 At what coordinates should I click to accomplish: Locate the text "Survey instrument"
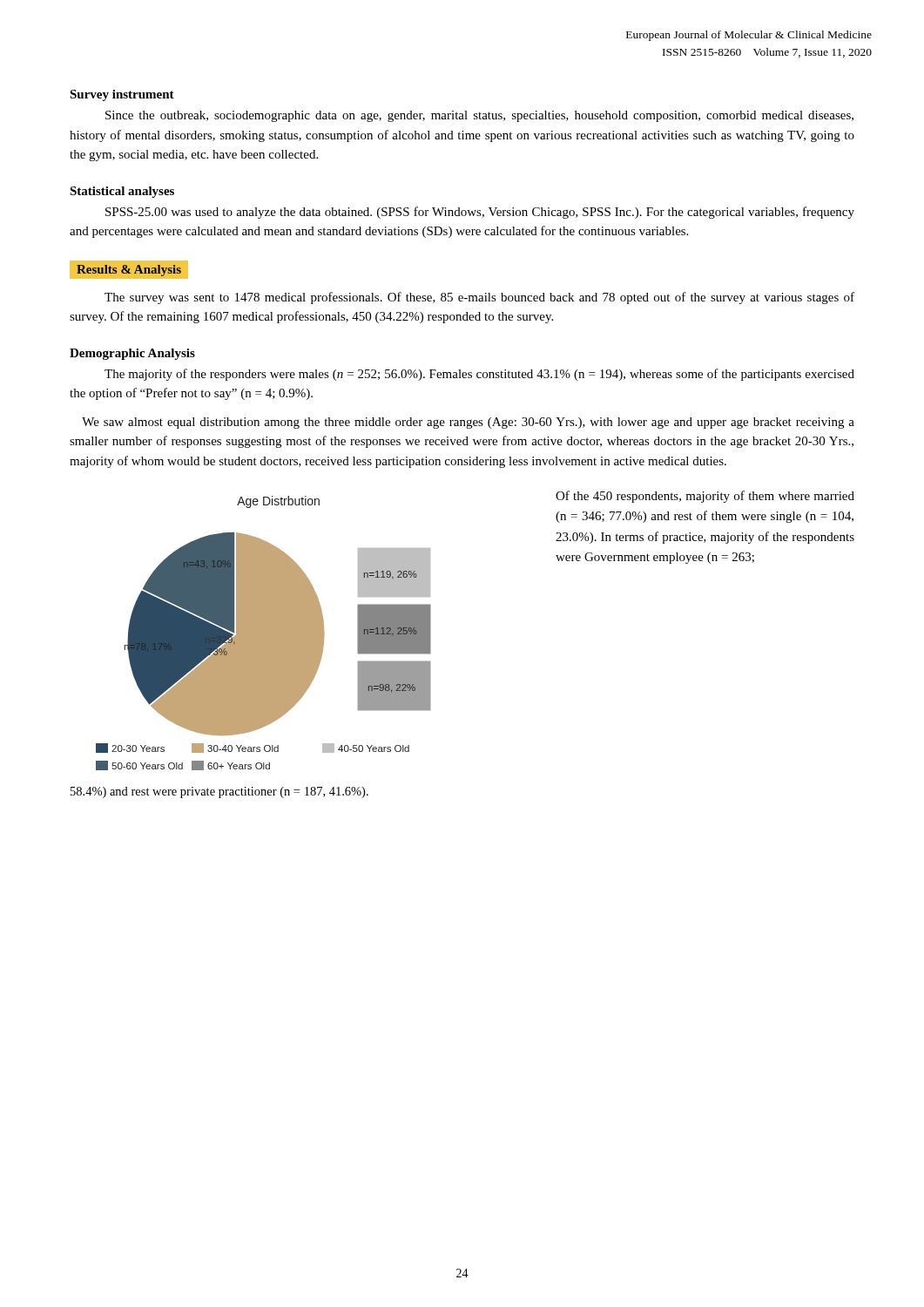122,94
